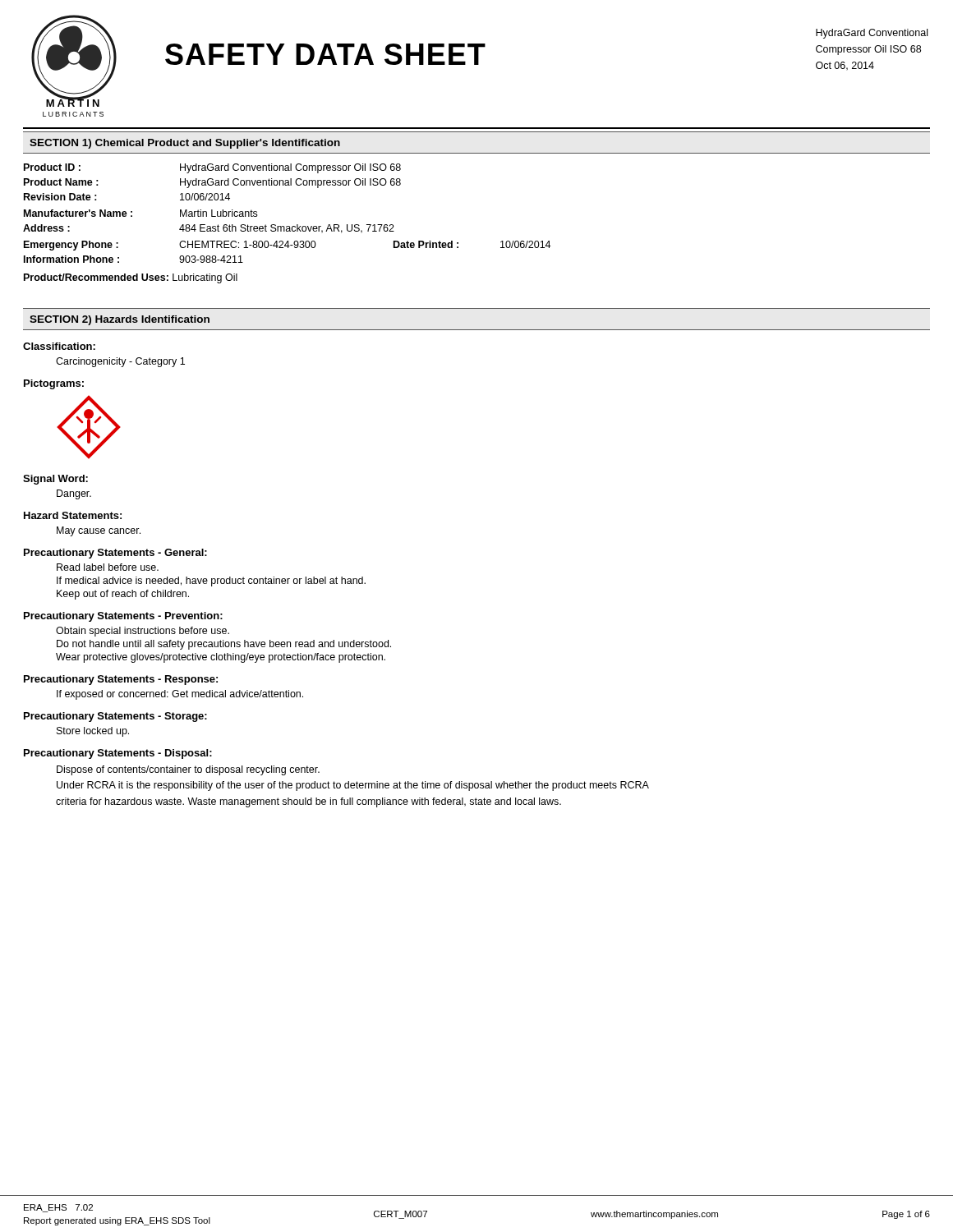Click on the text block containing "HydraGard Conventional Compressor Oil ISO 68 Oct 06,"

coord(872,49)
